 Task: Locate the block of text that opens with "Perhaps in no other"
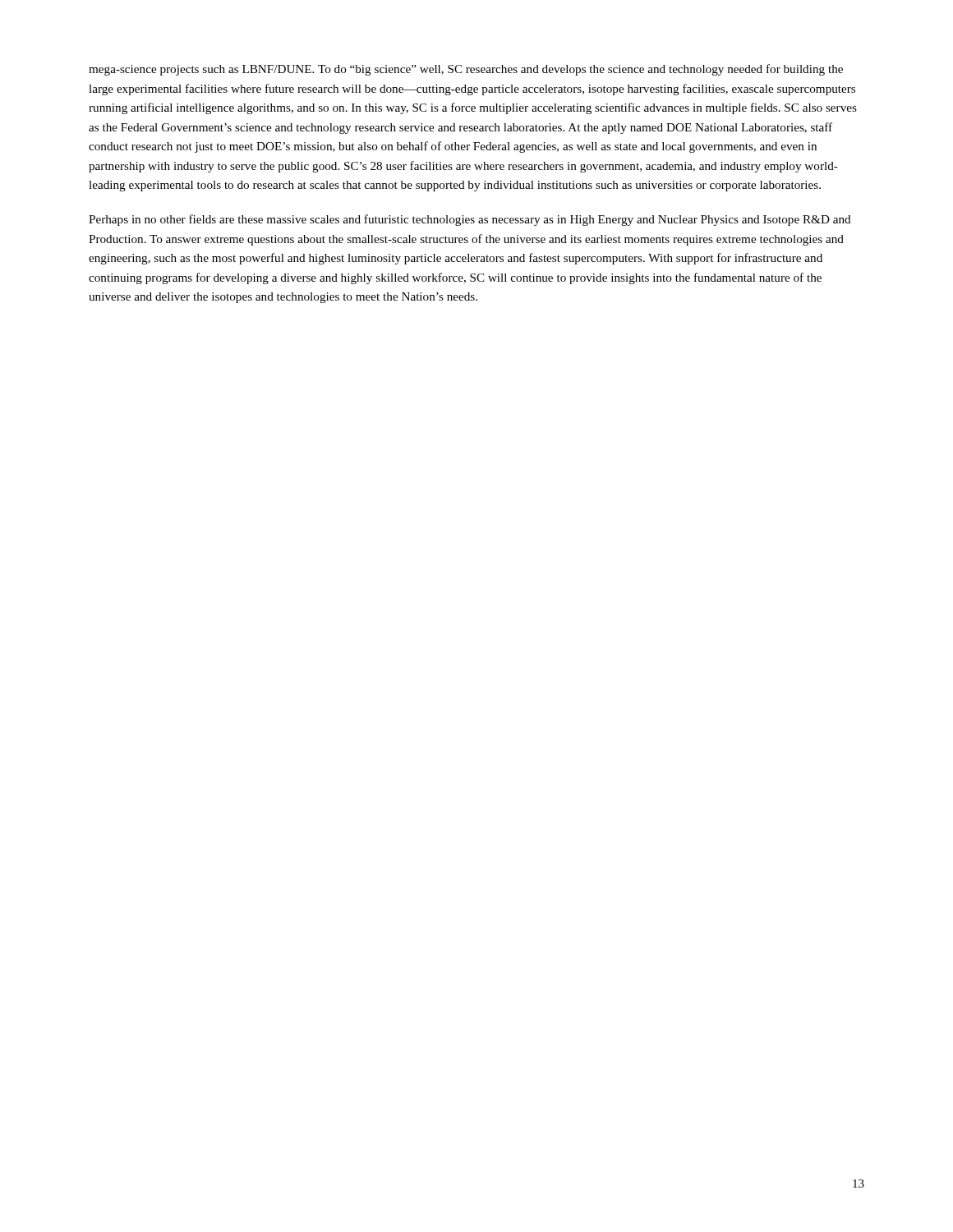click(470, 258)
